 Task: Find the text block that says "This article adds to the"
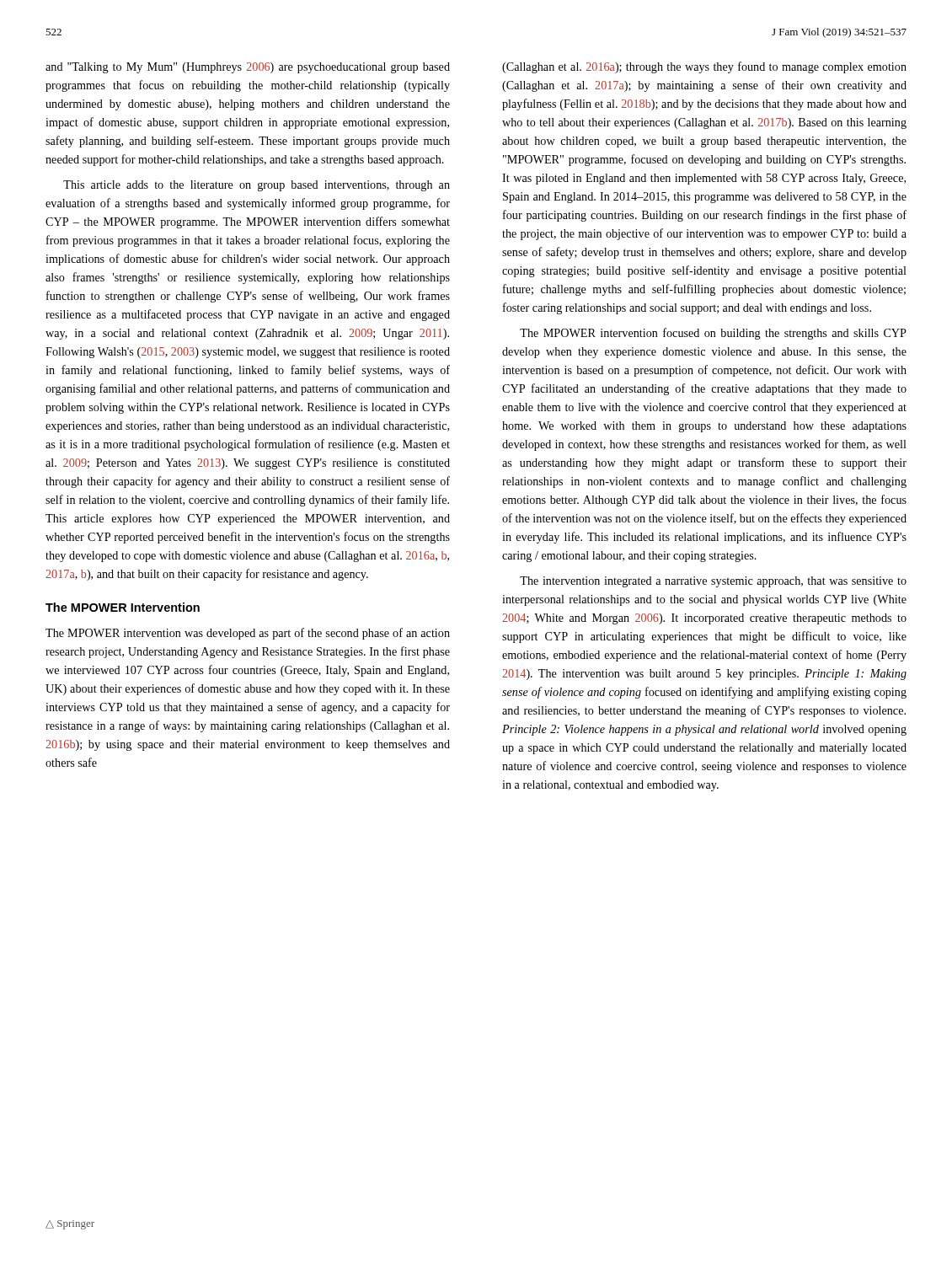pos(248,379)
